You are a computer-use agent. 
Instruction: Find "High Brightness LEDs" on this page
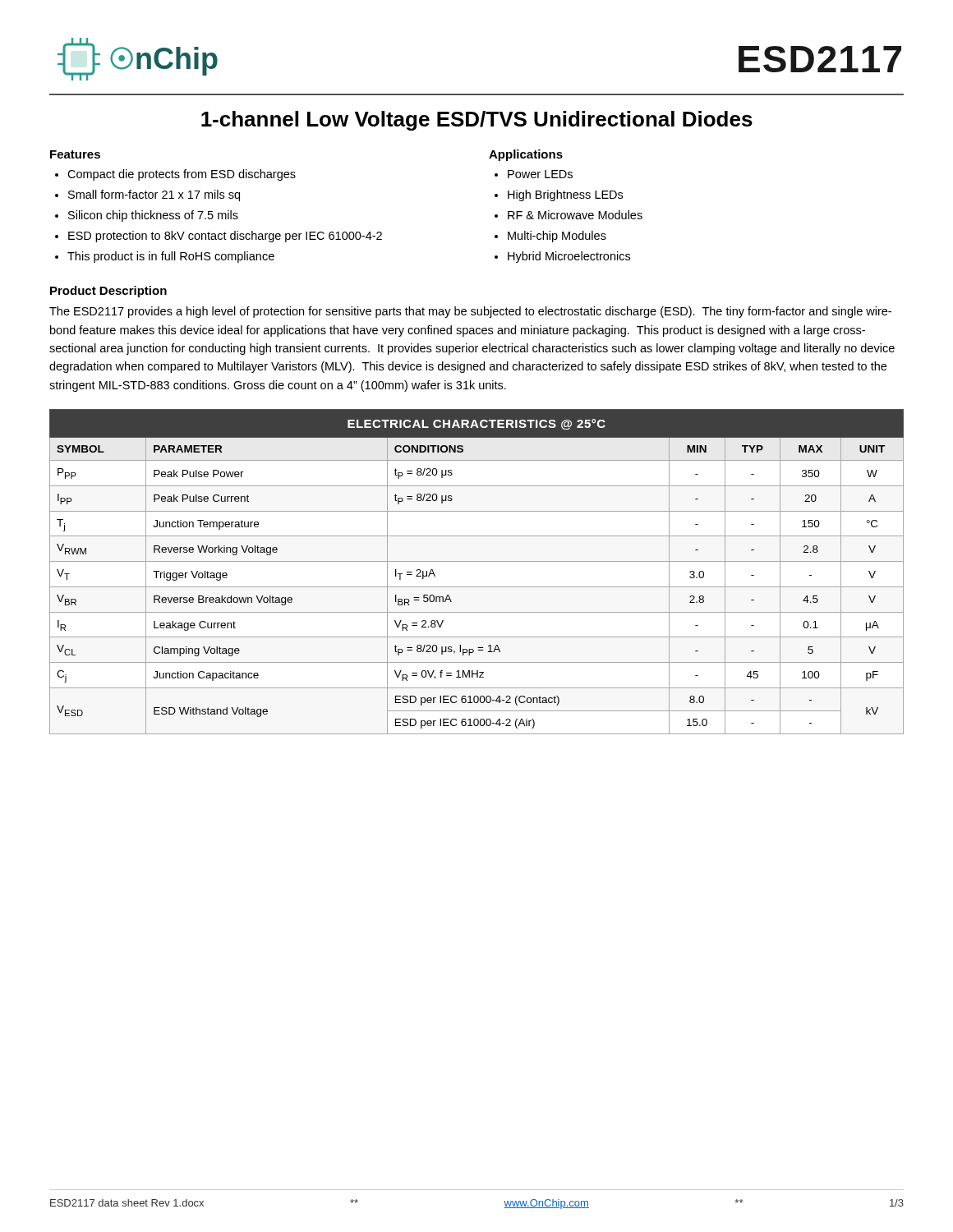pos(565,195)
